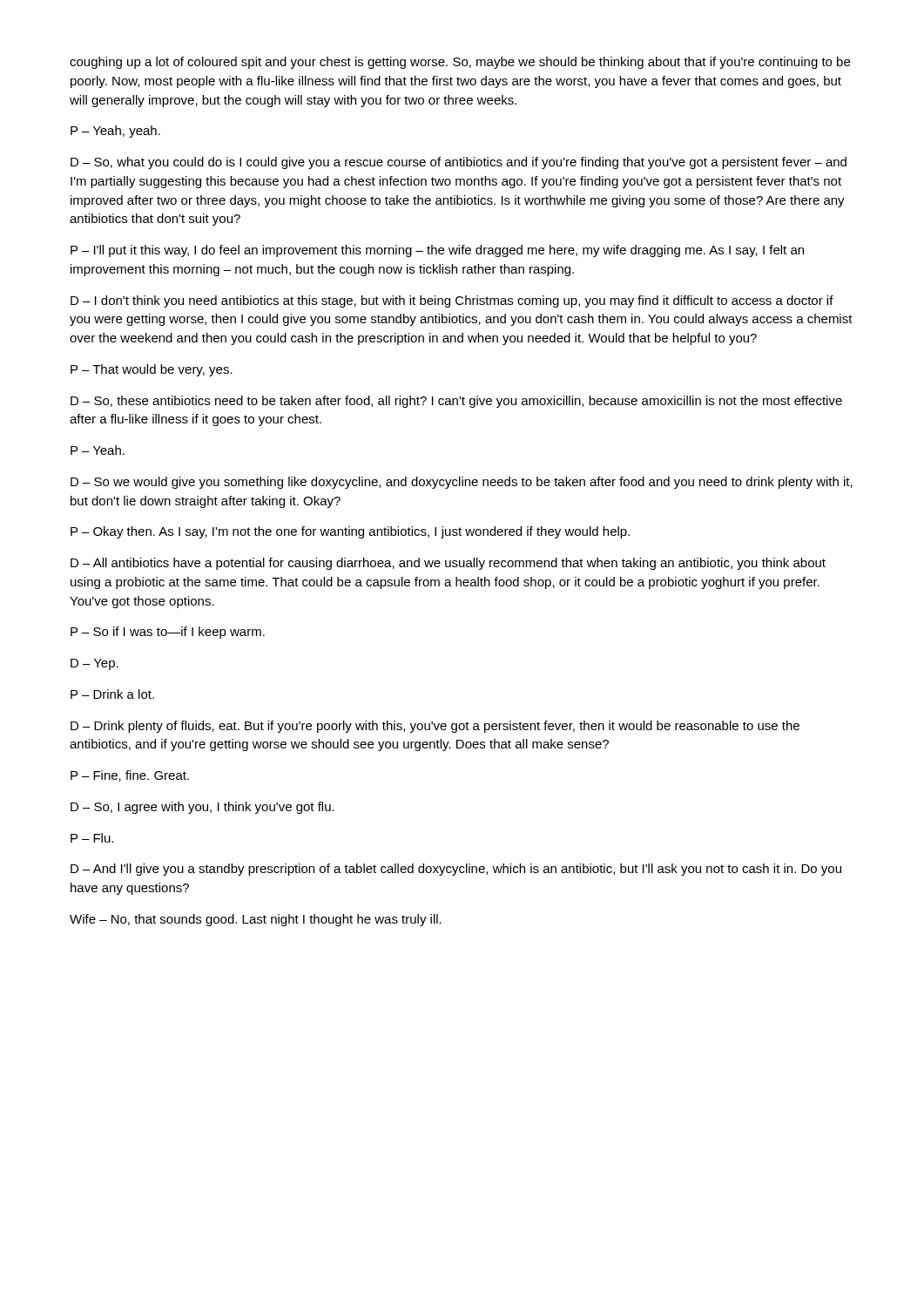Find the text block with the text "D – So, what"
This screenshot has height=1307, width=924.
coord(458,190)
